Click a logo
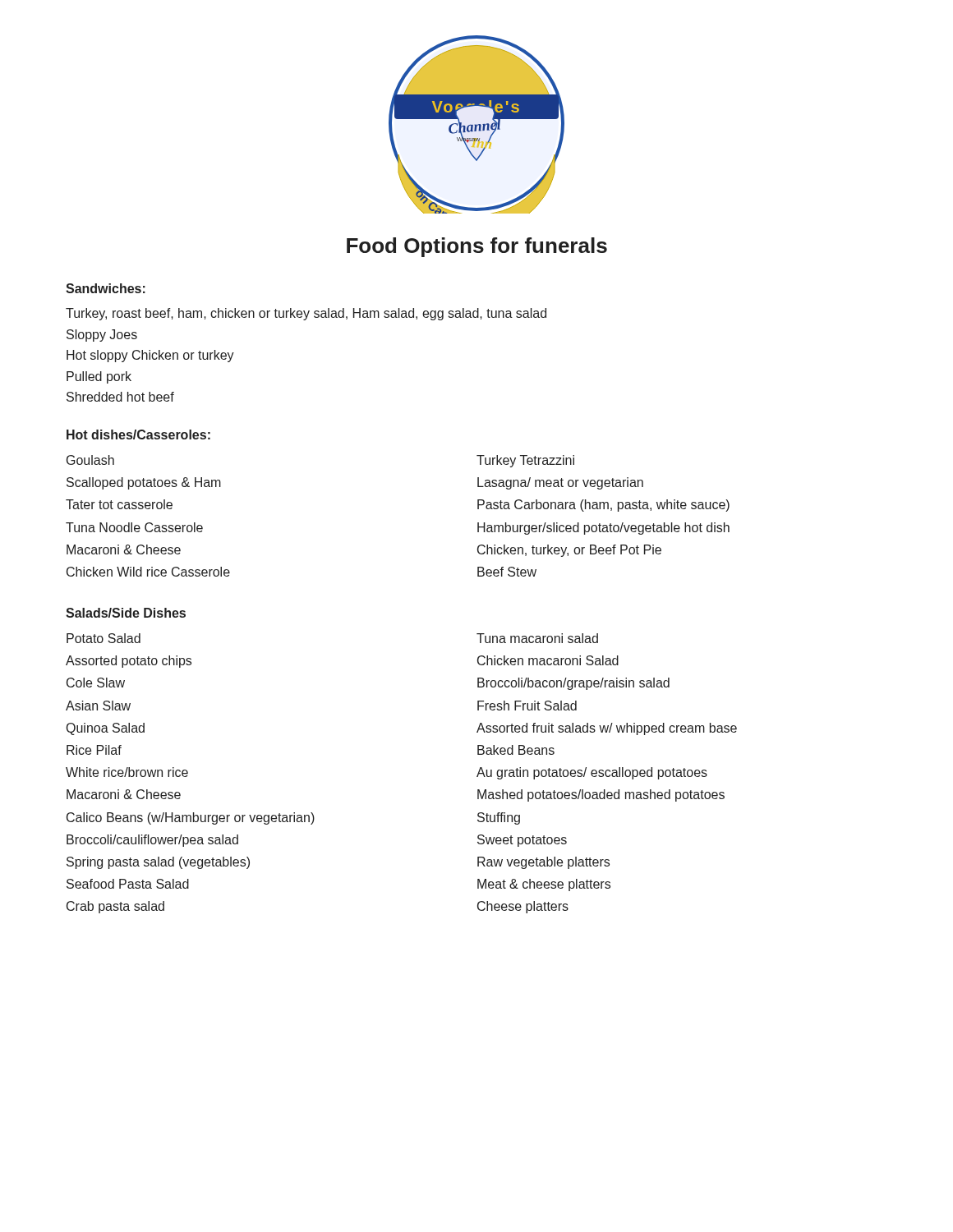Image resolution: width=953 pixels, height=1232 pixels. [476, 125]
